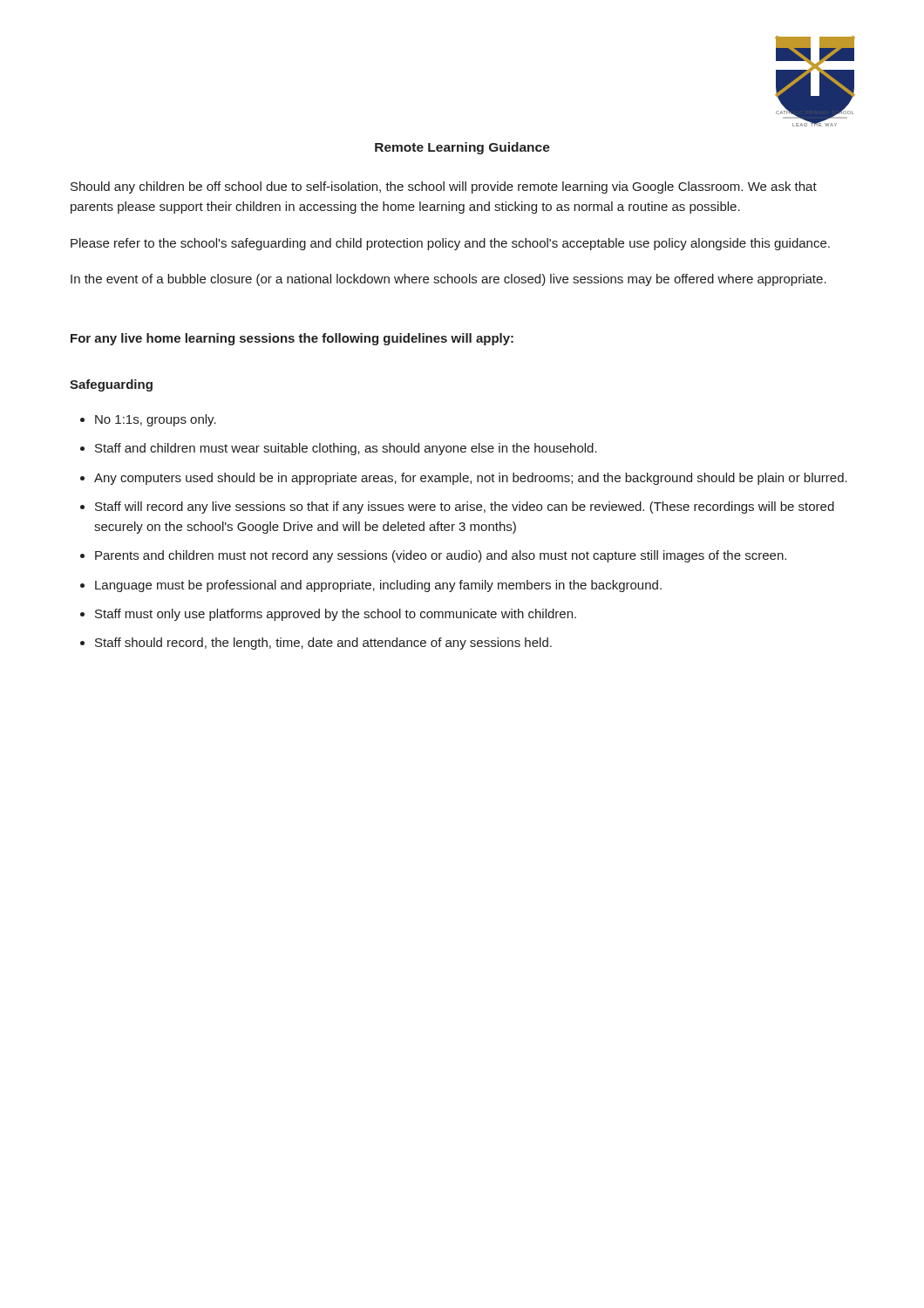This screenshot has height=1308, width=924.
Task: Where is the passage that starts "Any computers used should be"?
Action: click(x=471, y=477)
